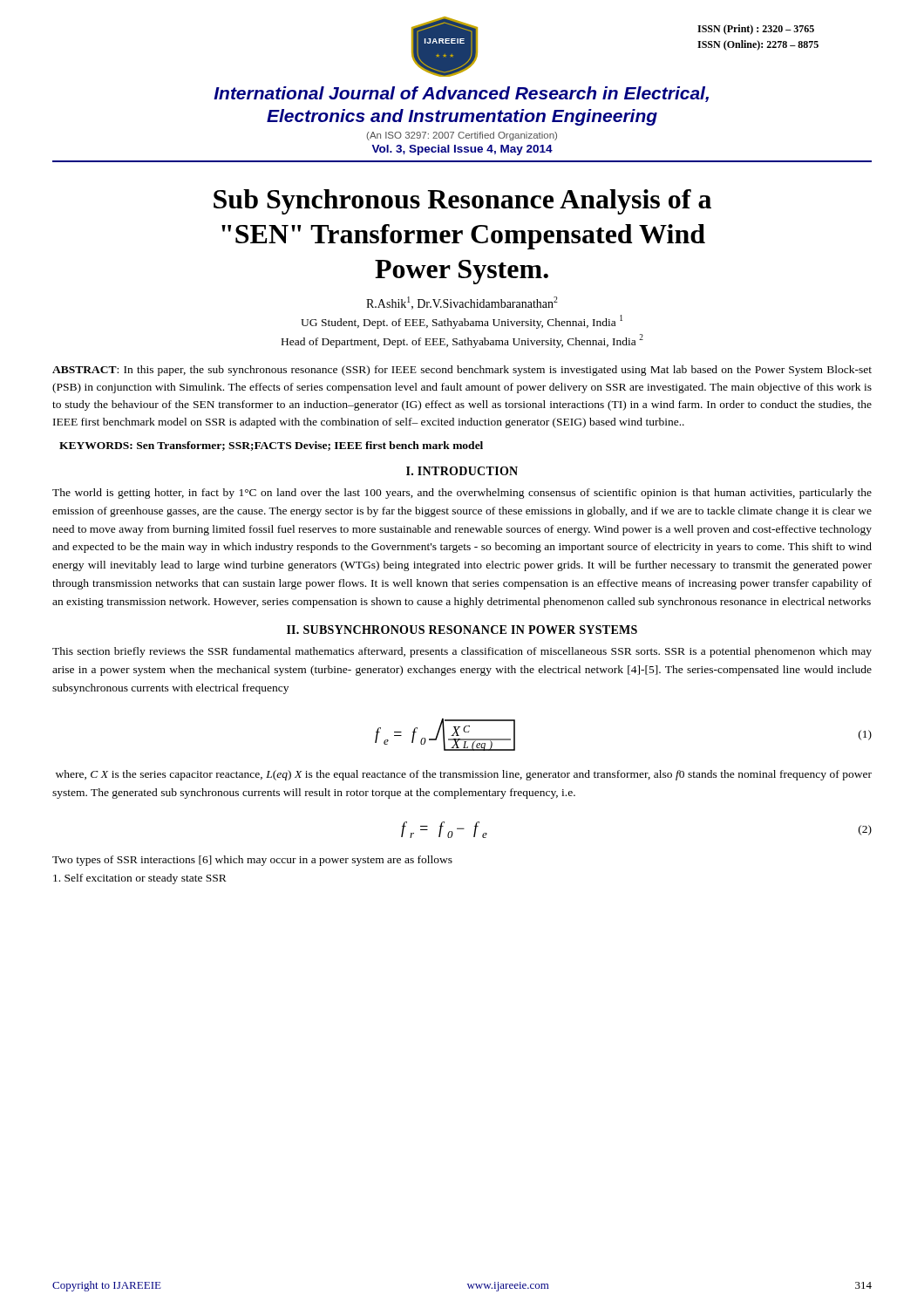Viewport: 924px width, 1308px height.
Task: Find the block on this page that starts "UG Student, Dept. of EEE, Sathyabama University,"
Action: pos(462,331)
